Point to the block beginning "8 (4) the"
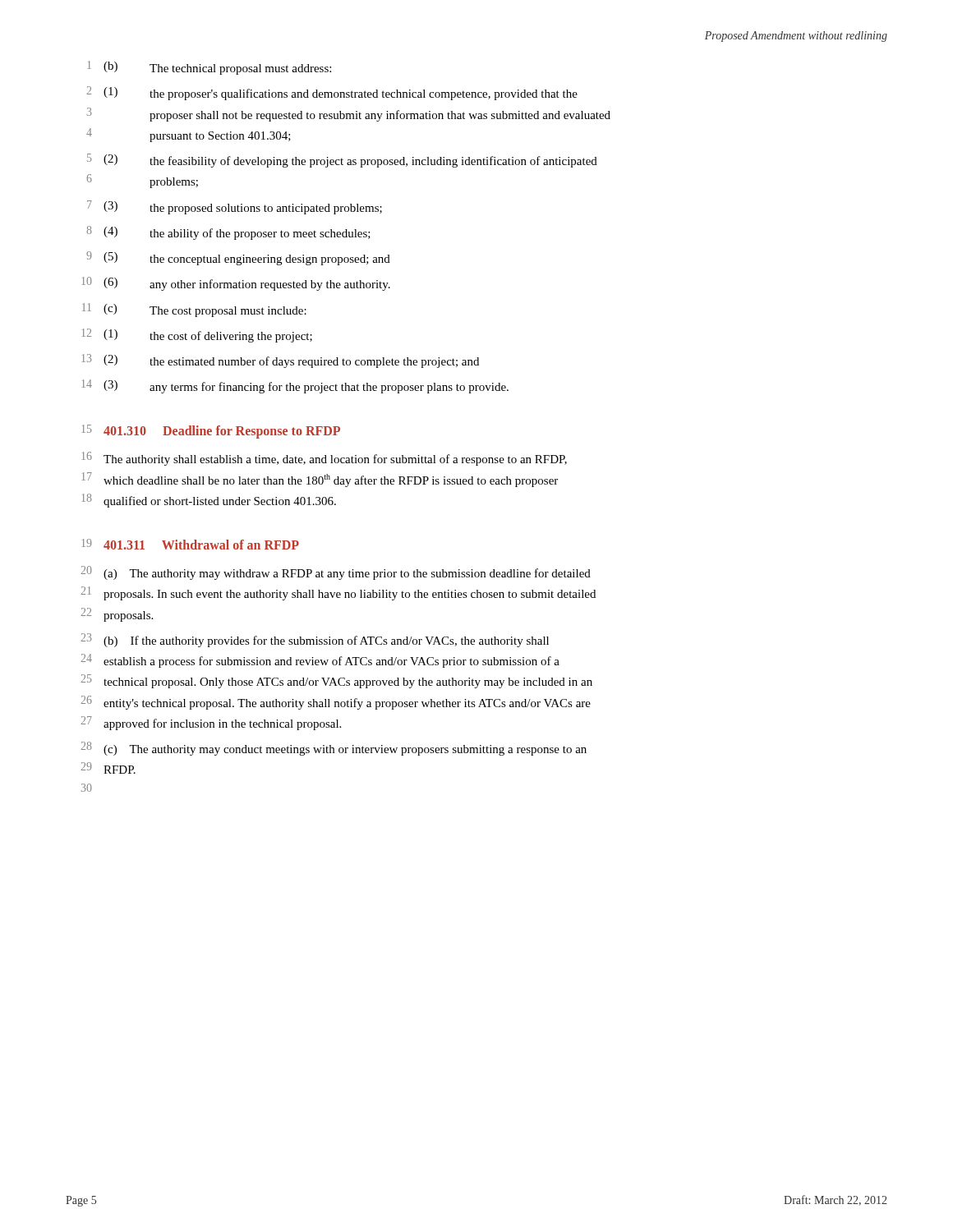 coord(228,233)
